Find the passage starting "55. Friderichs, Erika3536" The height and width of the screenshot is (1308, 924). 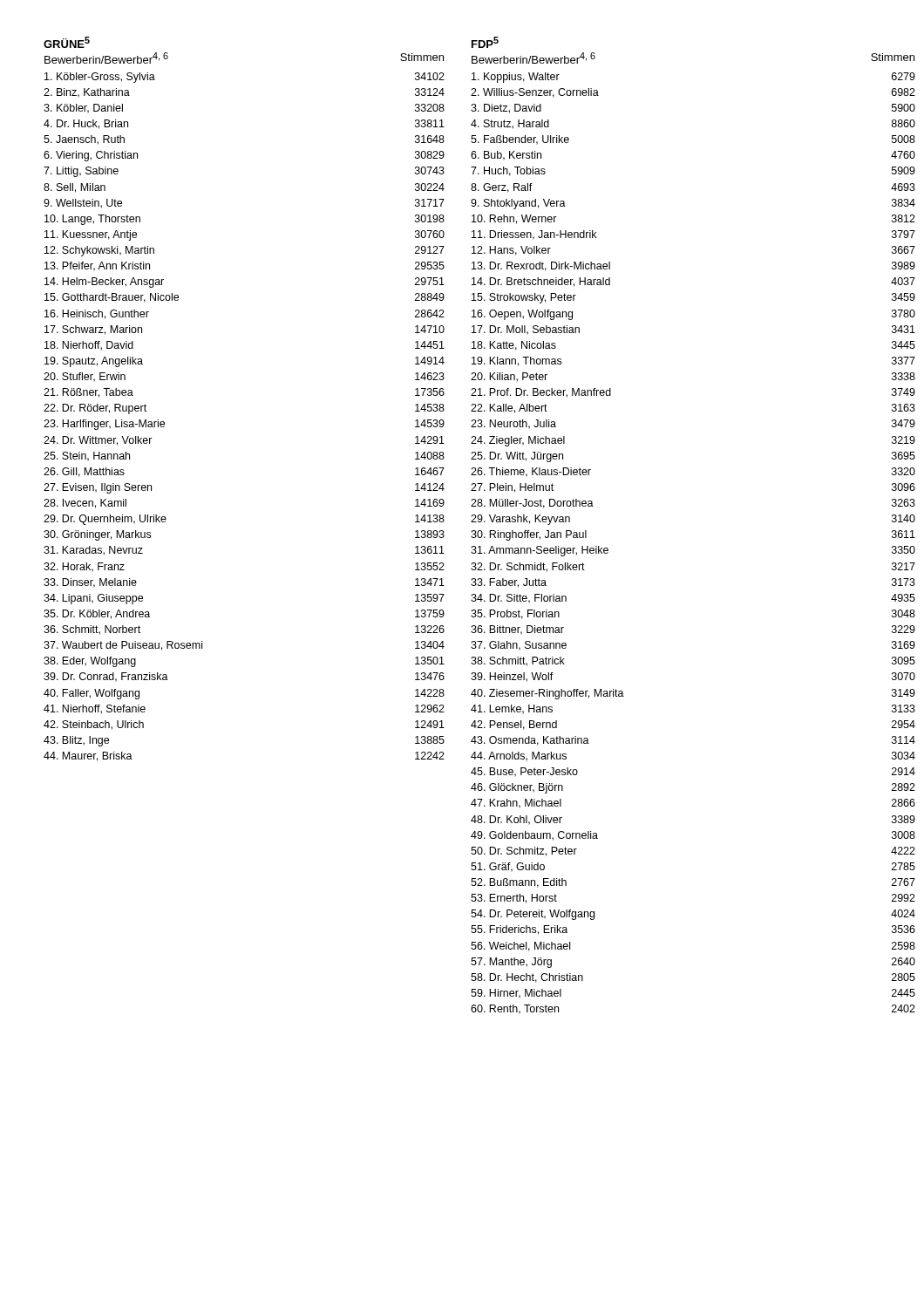click(519, 930)
